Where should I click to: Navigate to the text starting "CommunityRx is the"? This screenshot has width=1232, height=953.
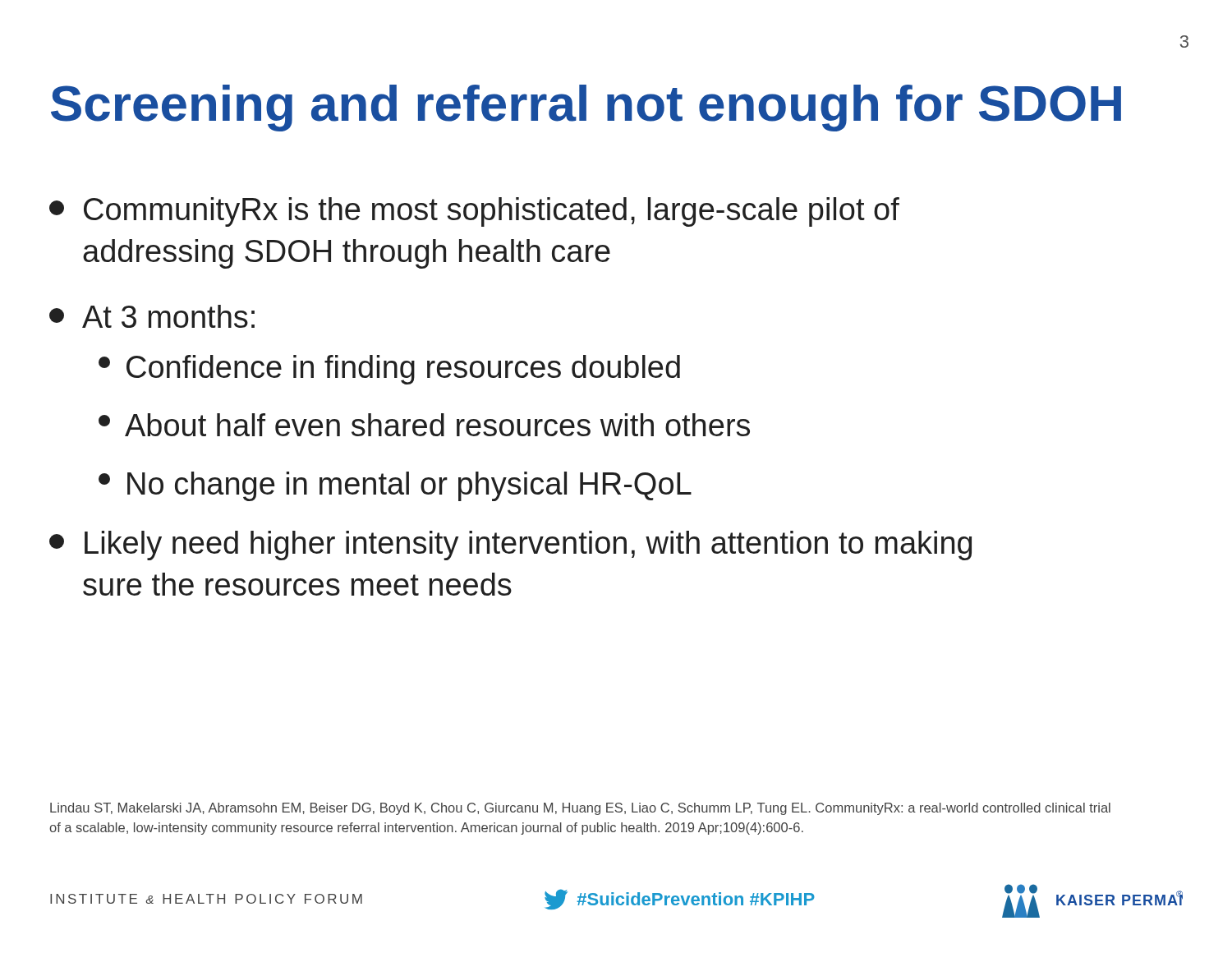point(474,231)
